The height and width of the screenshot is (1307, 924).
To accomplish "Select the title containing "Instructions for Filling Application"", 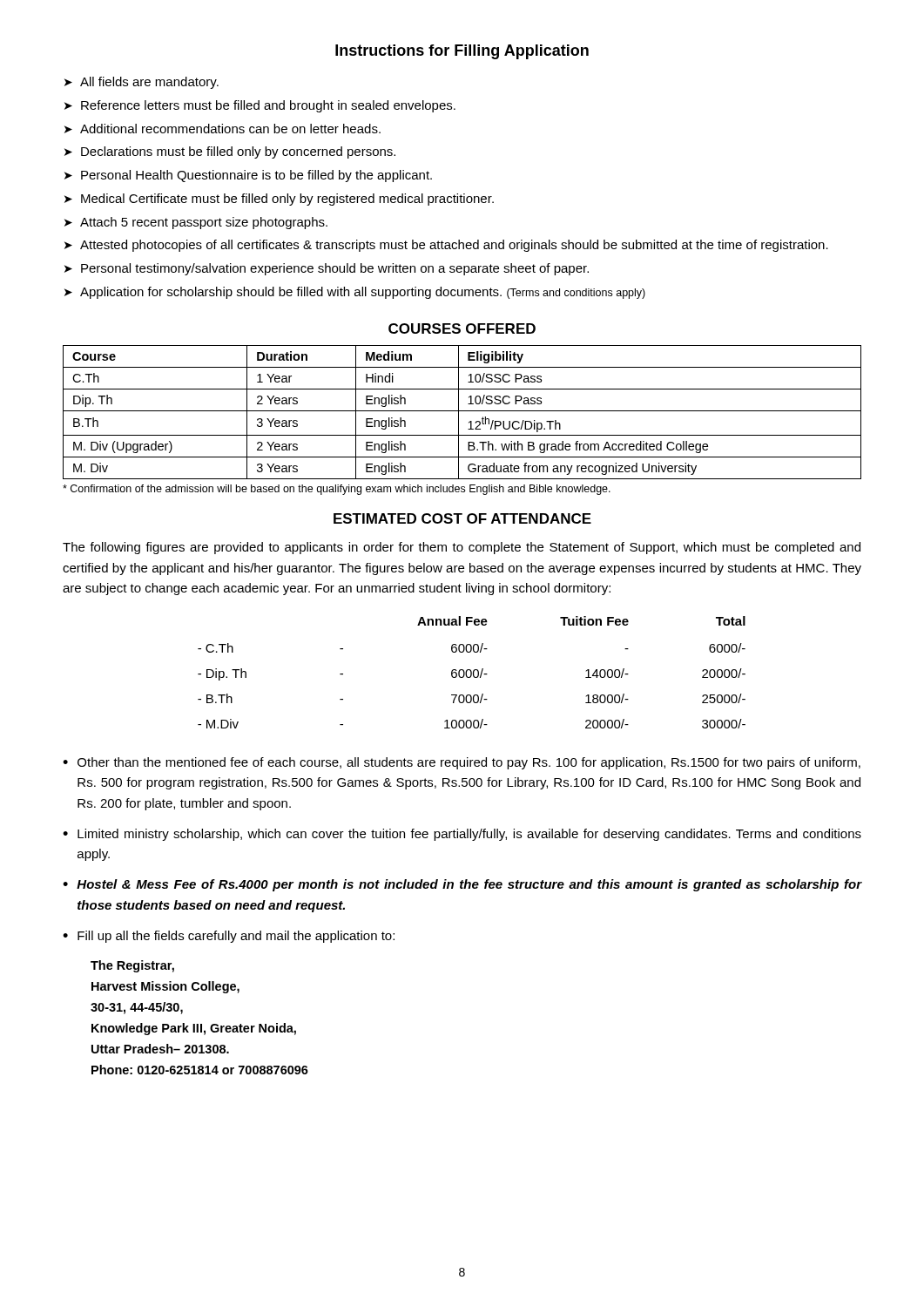I will tap(462, 51).
